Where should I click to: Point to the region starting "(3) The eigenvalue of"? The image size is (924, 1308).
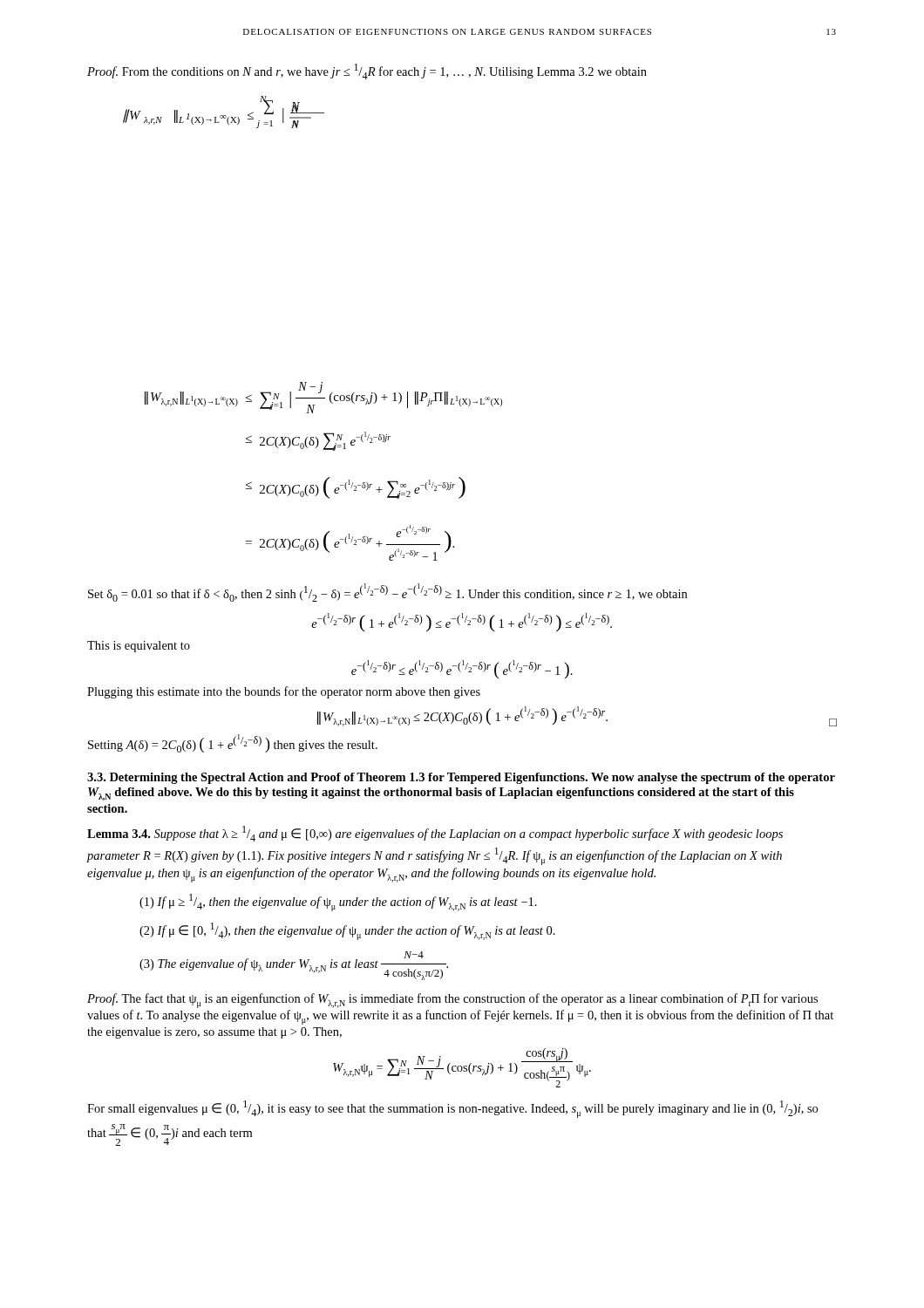pyautogui.click(x=294, y=965)
